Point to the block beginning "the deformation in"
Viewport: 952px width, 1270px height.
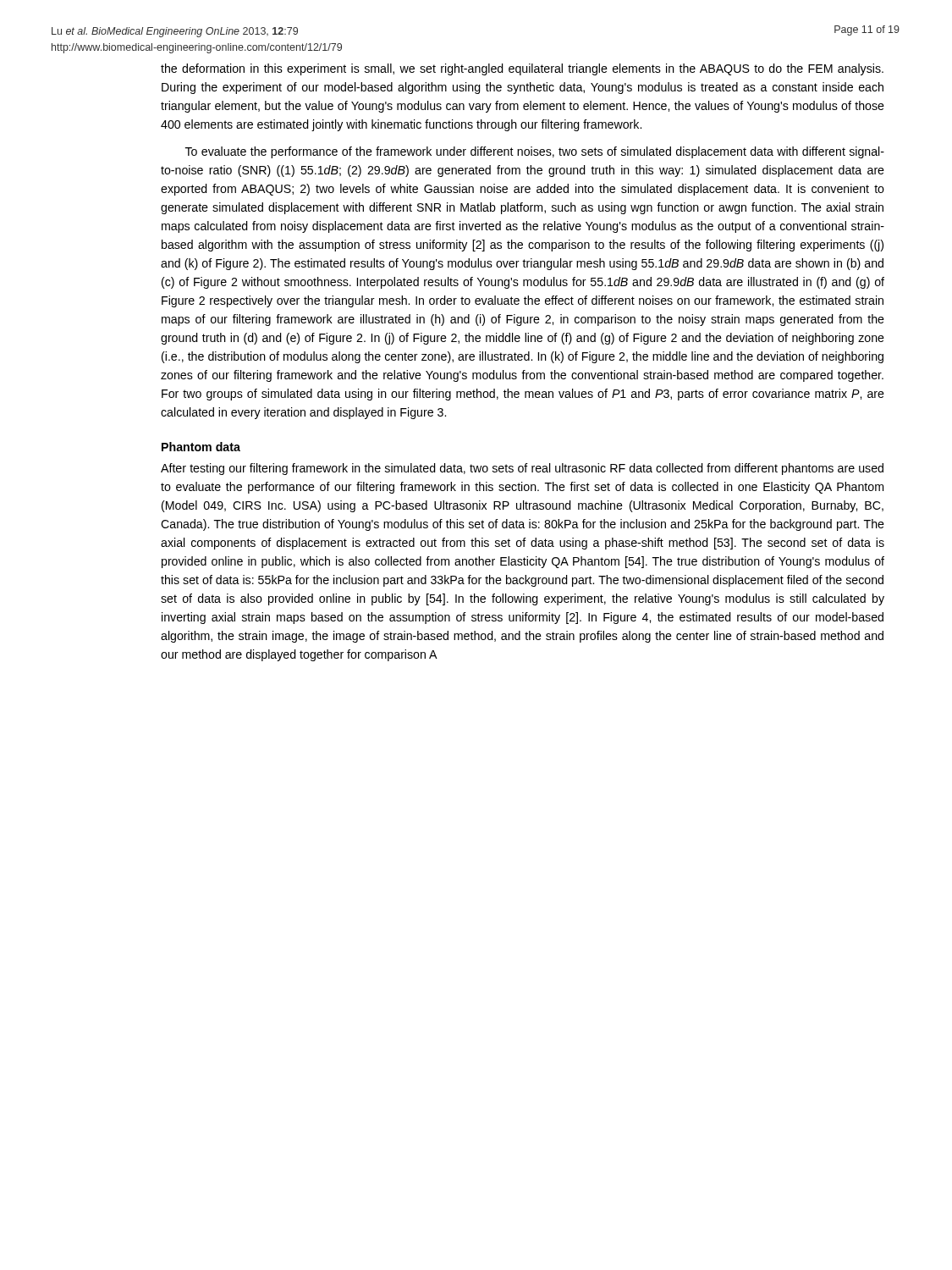tap(523, 97)
